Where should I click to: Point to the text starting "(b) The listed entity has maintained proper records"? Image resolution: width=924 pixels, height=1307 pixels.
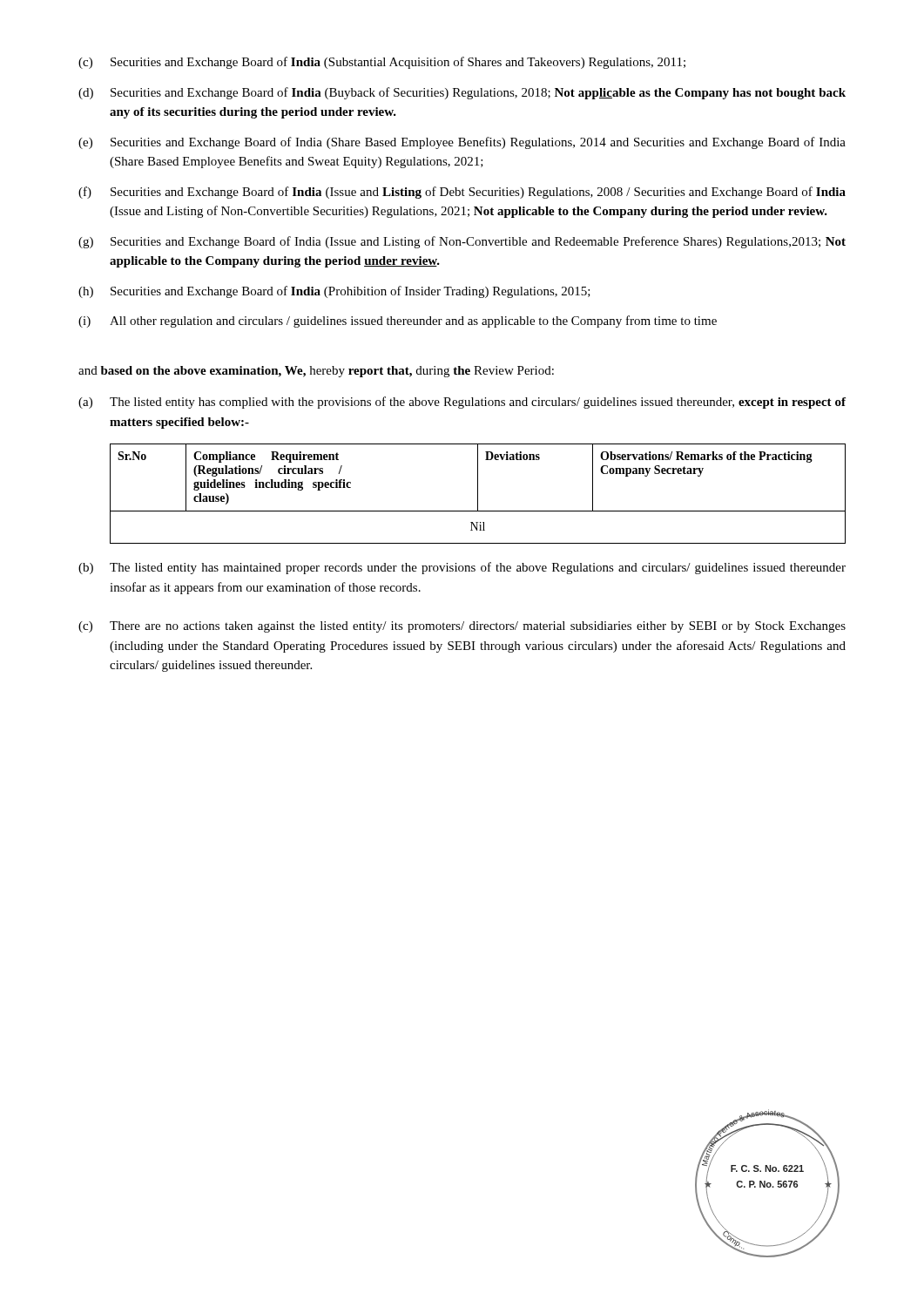[x=462, y=577]
